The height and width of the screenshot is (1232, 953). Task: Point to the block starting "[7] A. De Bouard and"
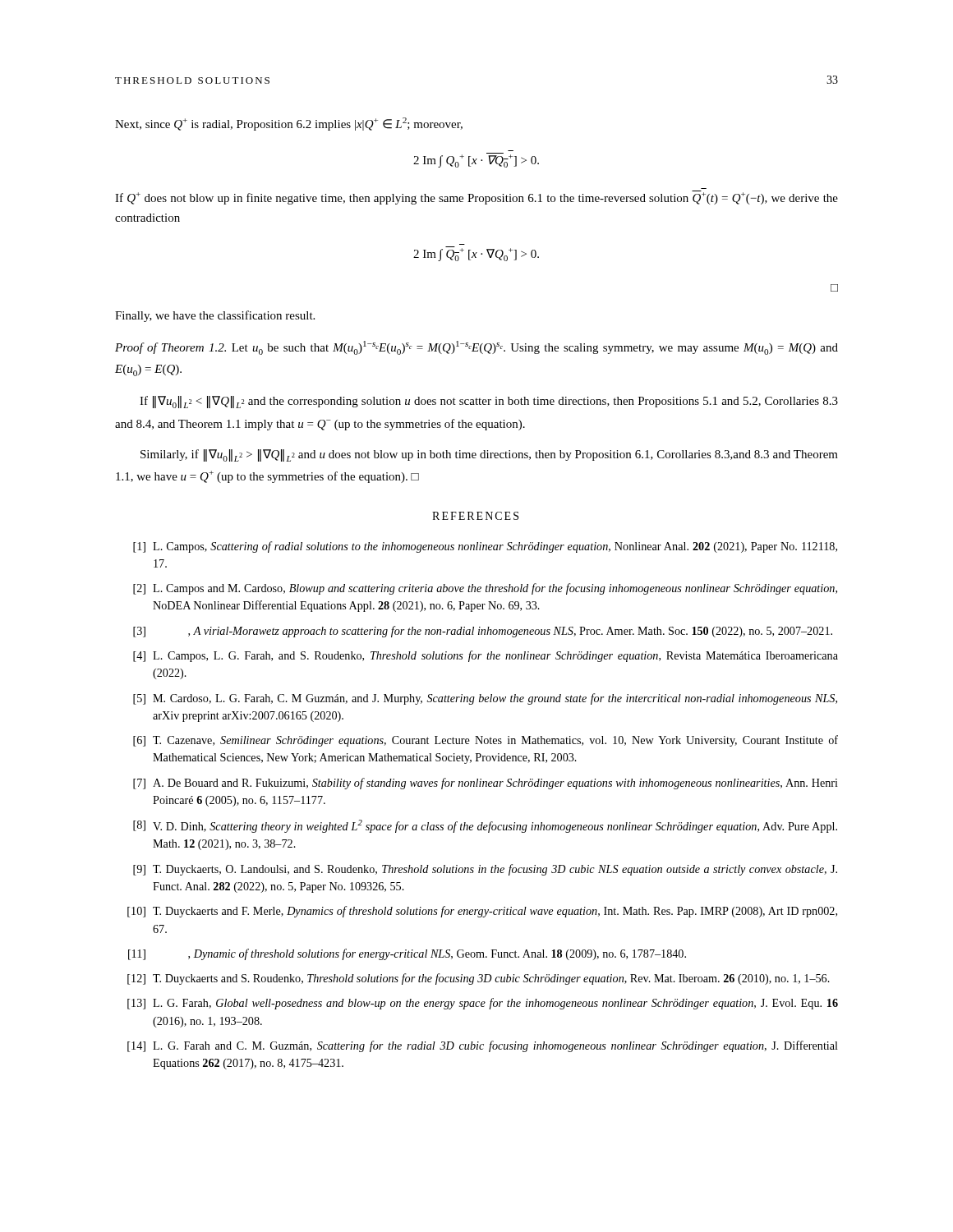(x=476, y=792)
